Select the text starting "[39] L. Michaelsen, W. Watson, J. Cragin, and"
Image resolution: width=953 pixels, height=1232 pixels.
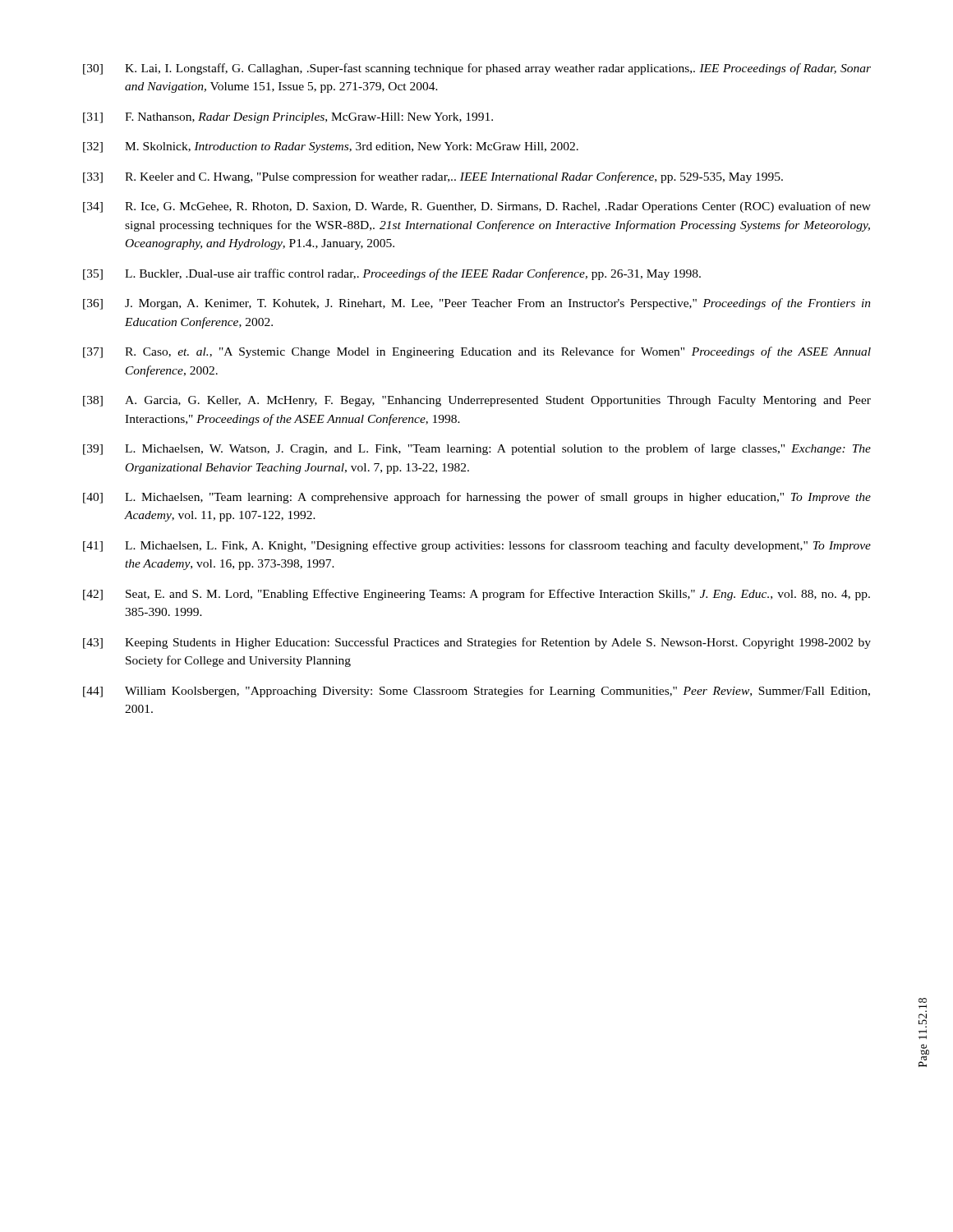pos(476,458)
